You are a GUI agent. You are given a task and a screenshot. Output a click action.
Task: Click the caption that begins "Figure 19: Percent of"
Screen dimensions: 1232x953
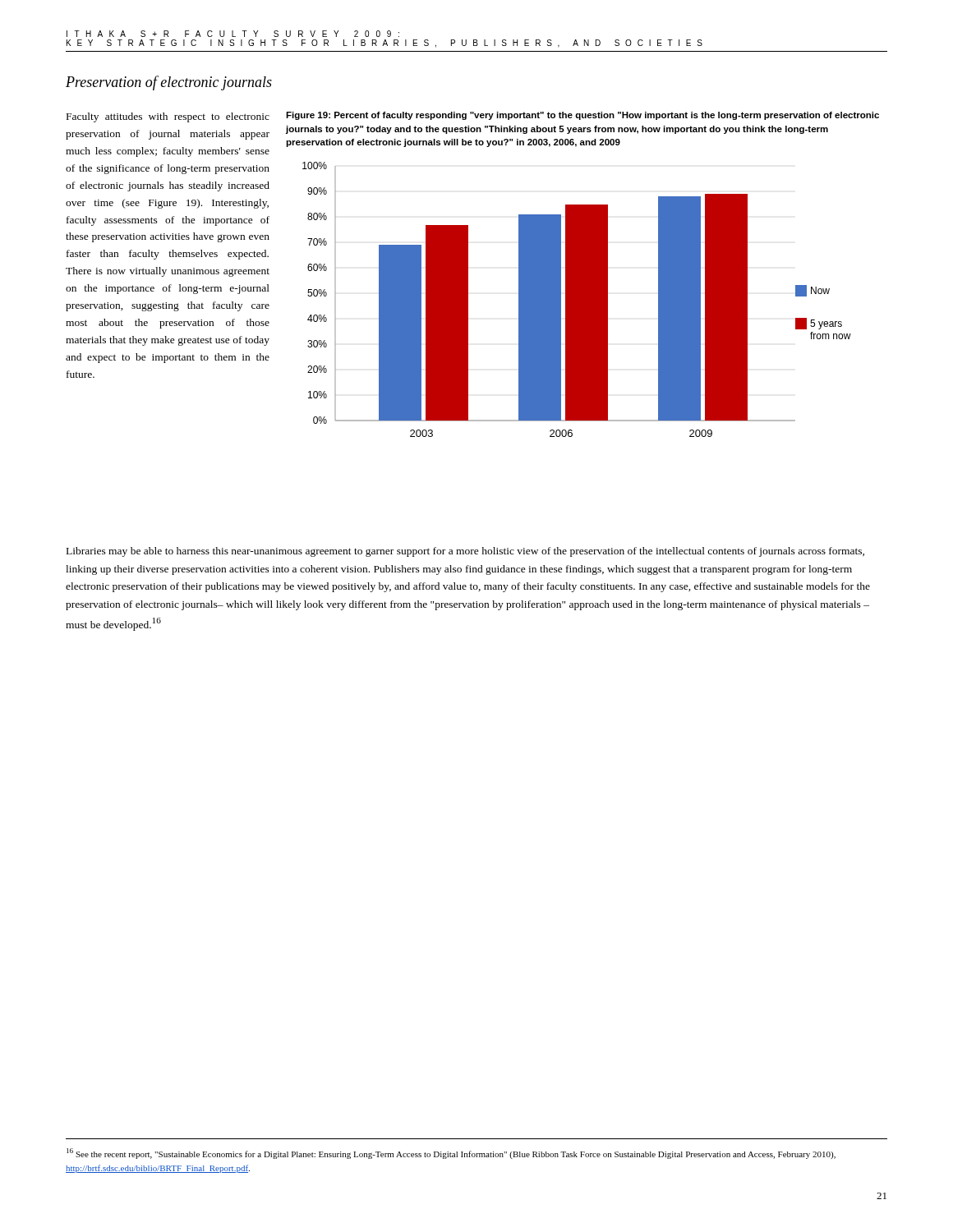[583, 129]
